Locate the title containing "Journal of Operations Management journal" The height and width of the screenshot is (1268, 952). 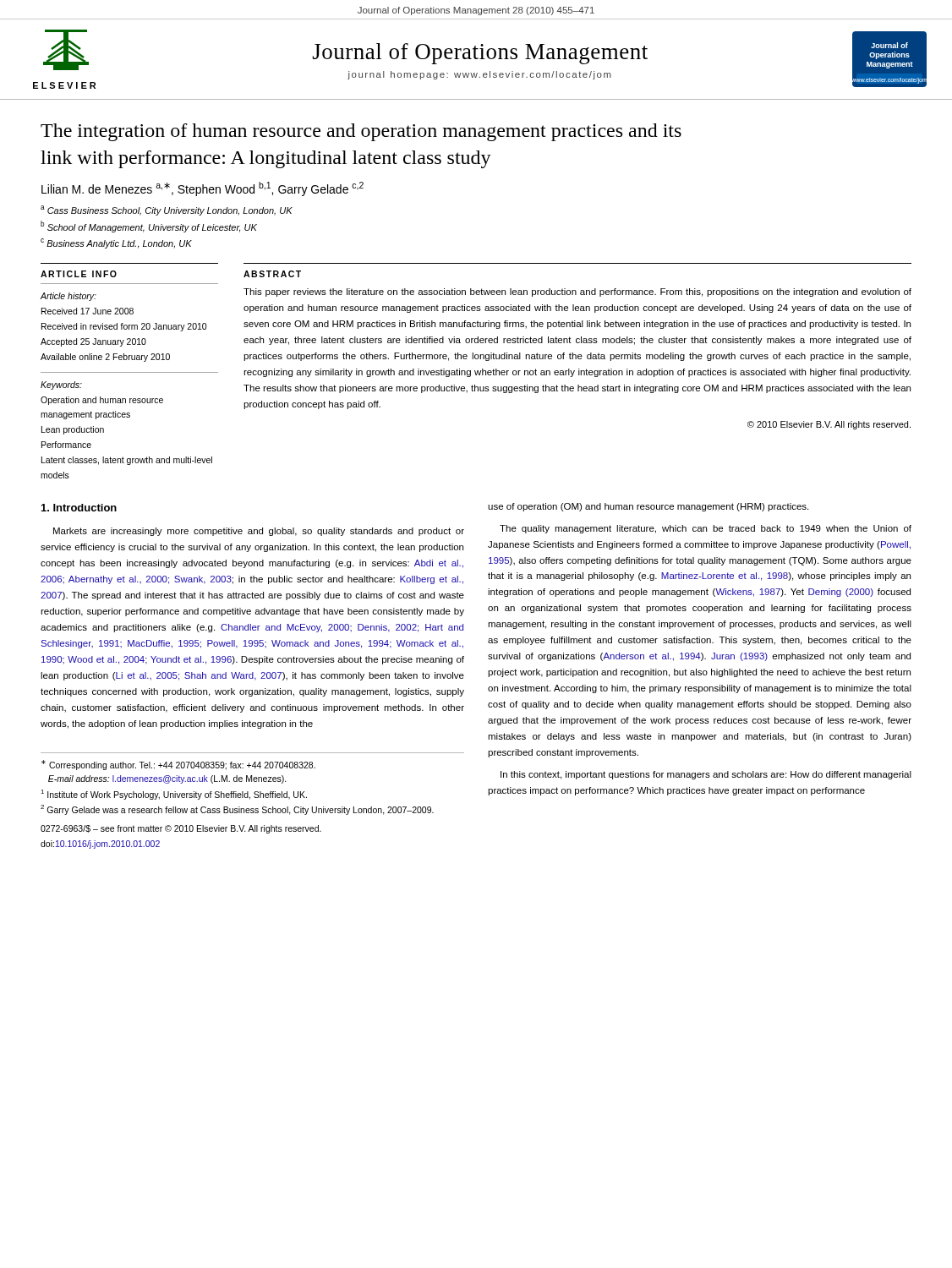(480, 59)
